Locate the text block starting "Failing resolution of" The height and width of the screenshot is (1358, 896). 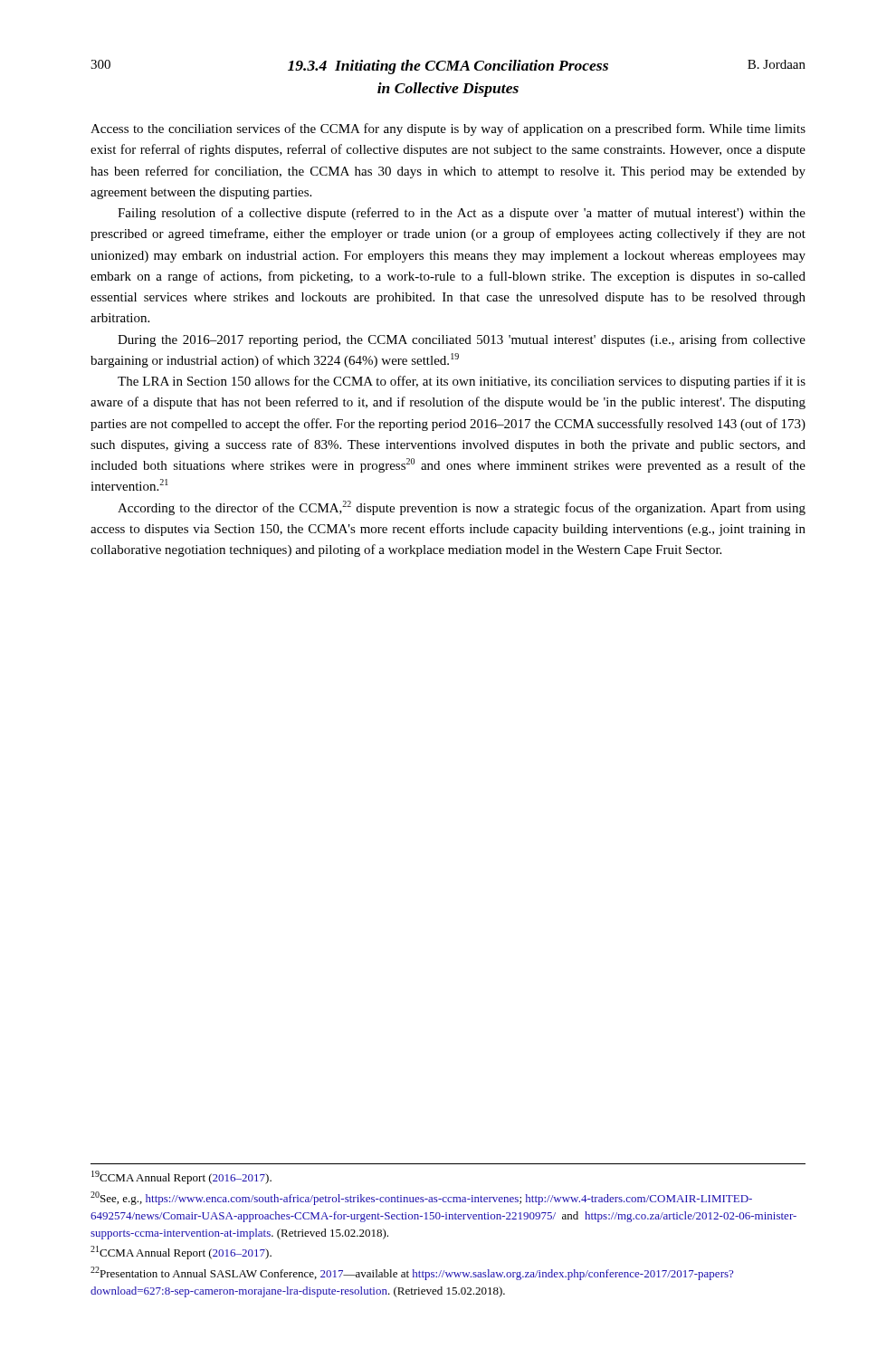tap(448, 265)
